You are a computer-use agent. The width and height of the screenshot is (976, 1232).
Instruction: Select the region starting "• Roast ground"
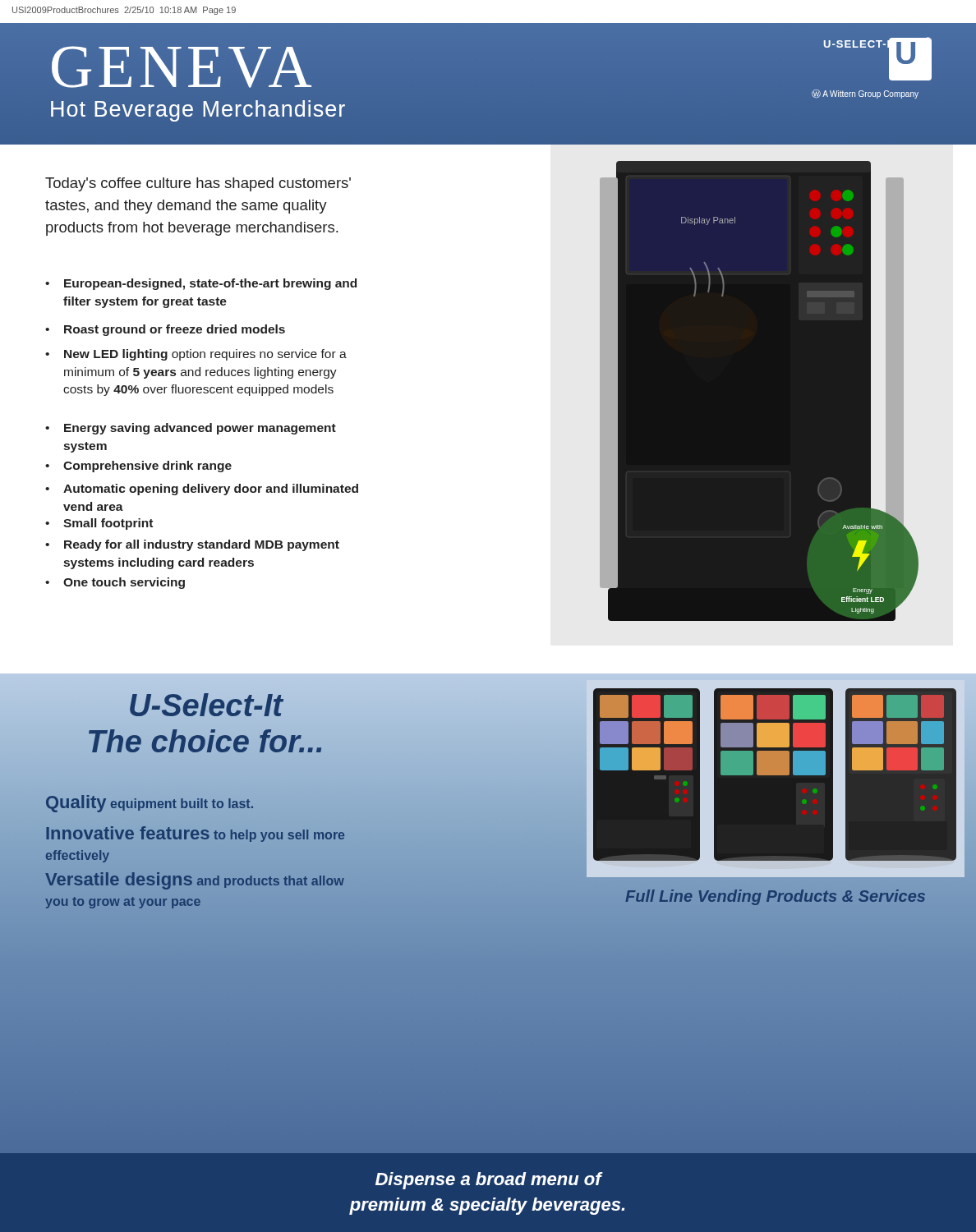[x=205, y=329]
